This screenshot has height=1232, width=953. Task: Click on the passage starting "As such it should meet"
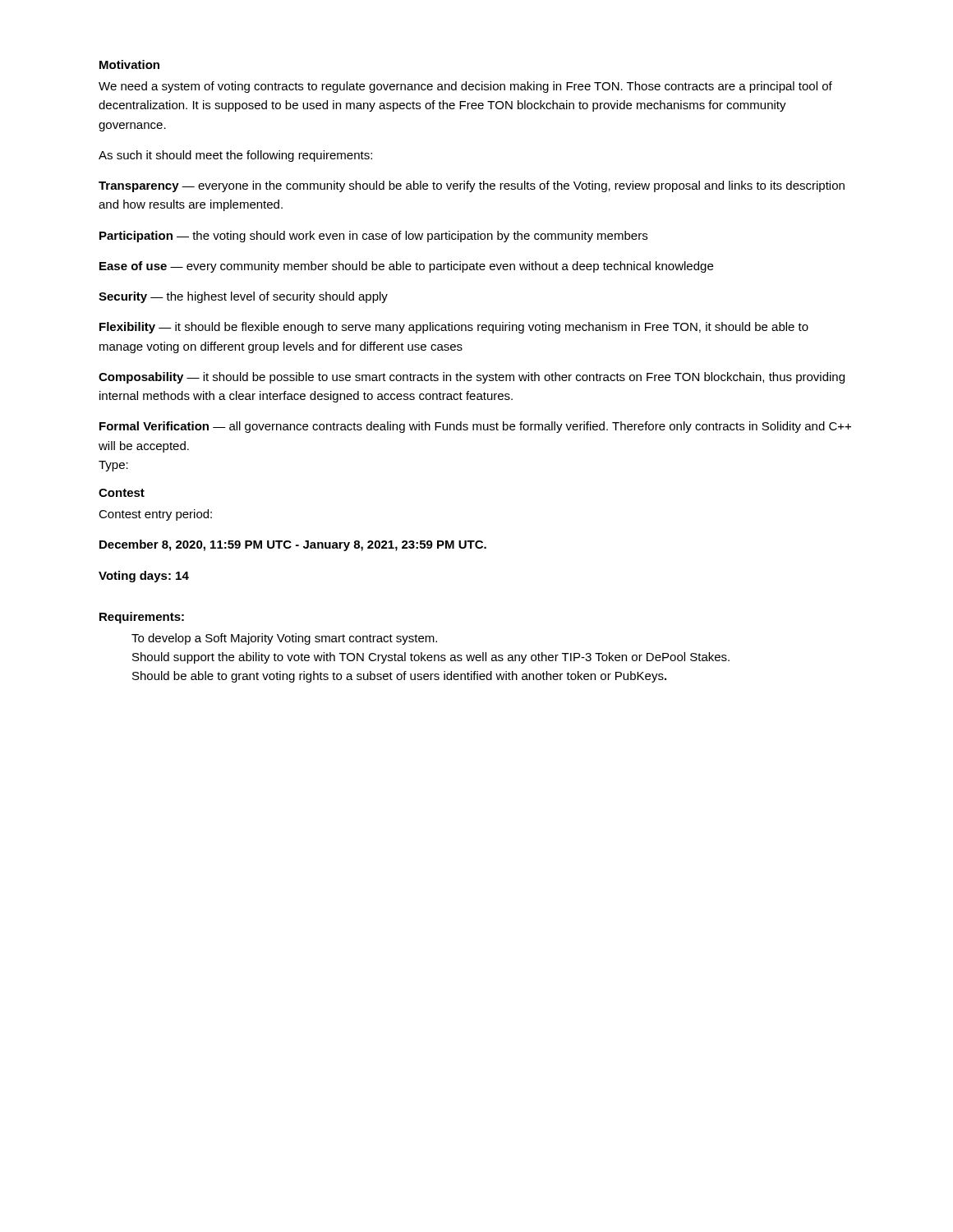click(236, 155)
